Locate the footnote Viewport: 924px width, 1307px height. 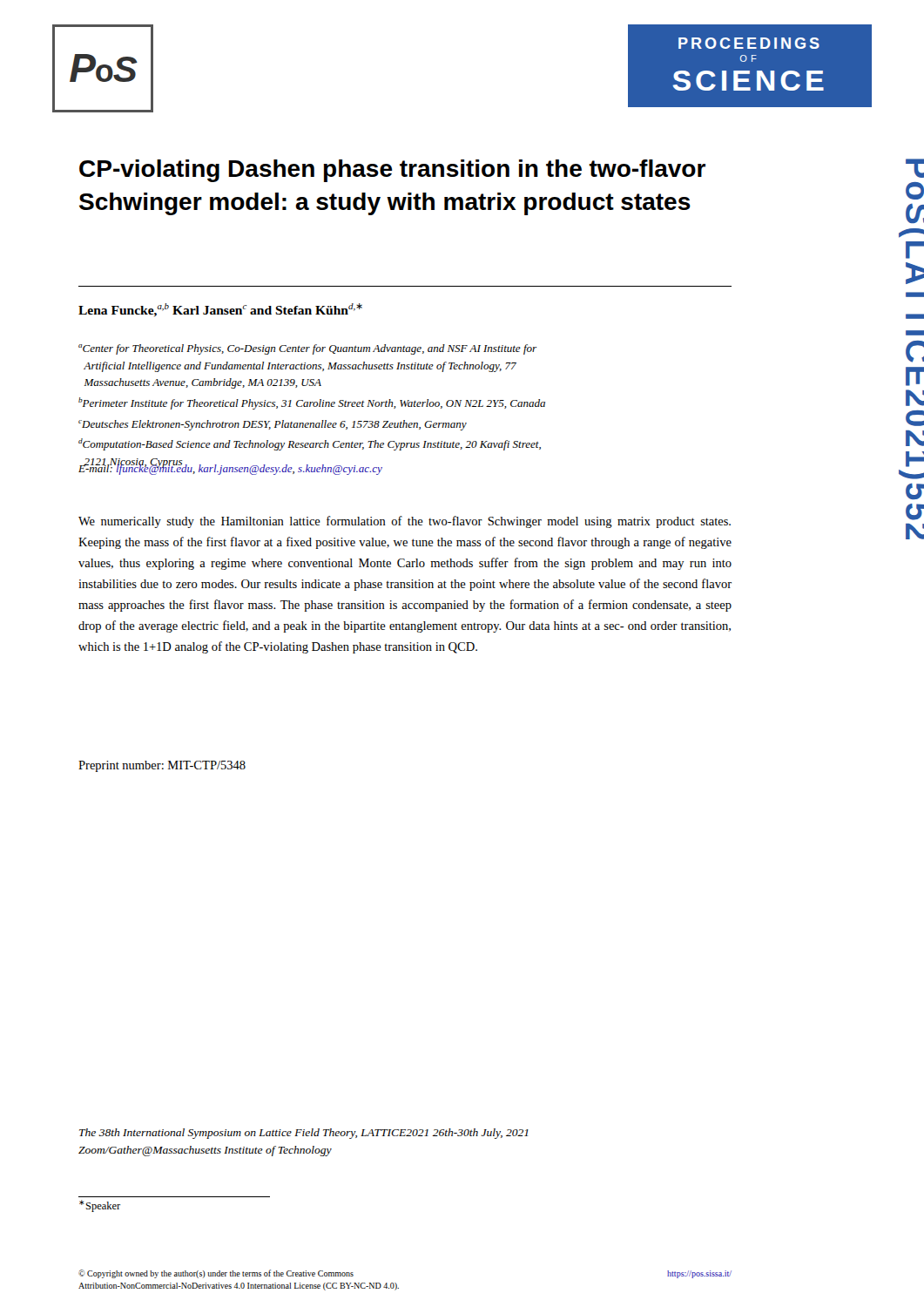[x=99, y=1205]
